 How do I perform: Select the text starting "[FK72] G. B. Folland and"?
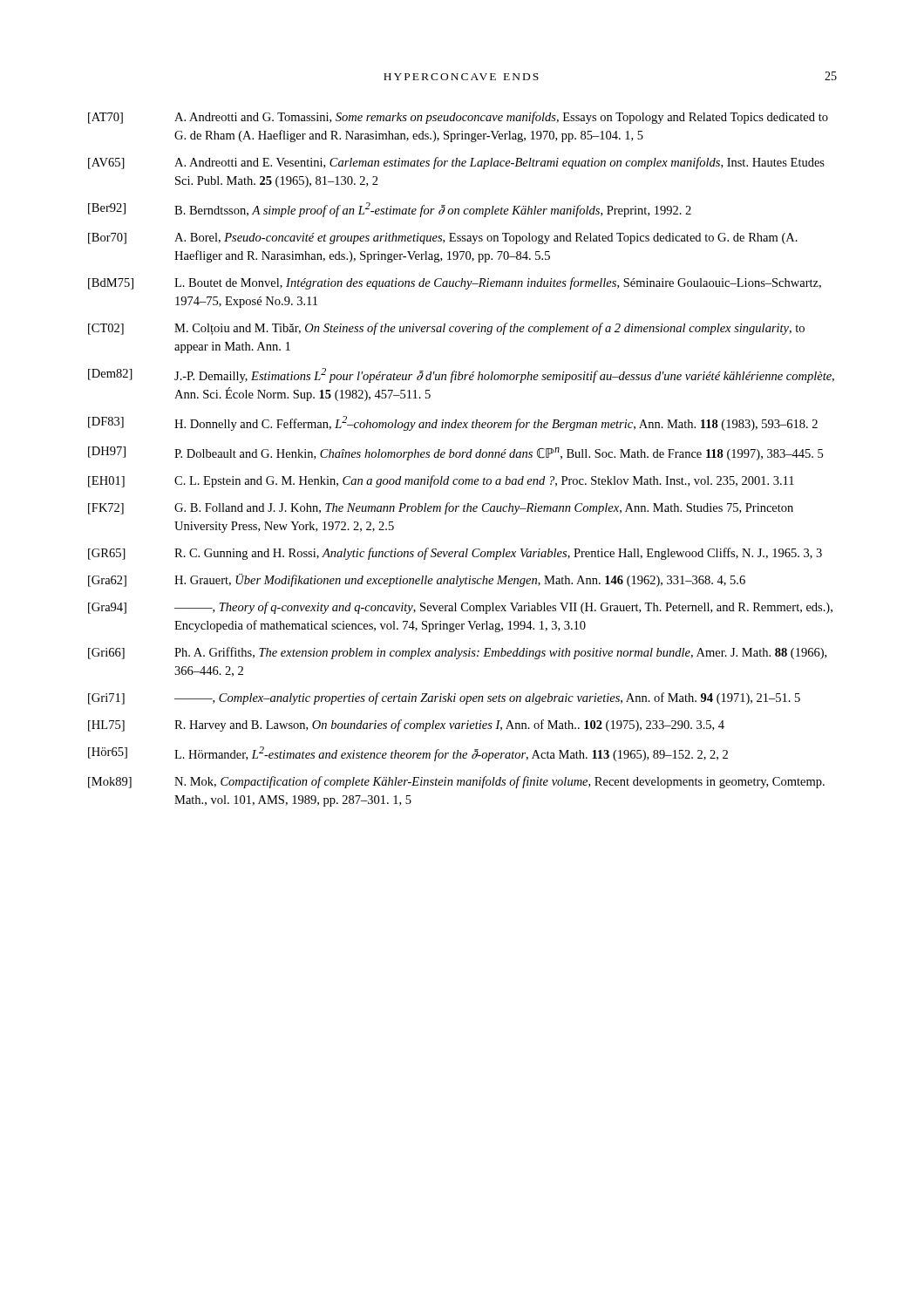[462, 517]
